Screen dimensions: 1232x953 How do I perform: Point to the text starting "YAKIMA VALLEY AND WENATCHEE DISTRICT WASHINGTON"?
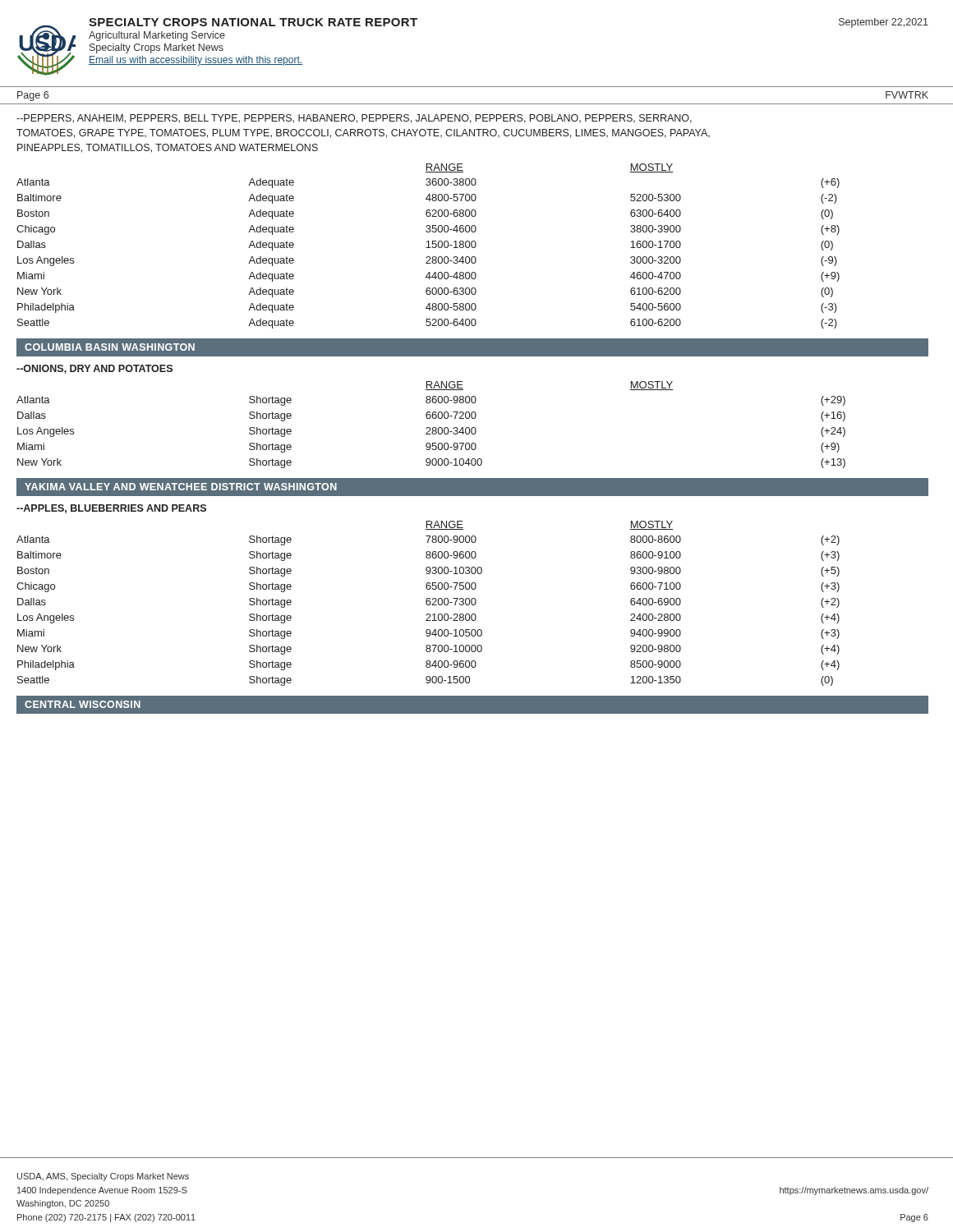[x=472, y=487]
